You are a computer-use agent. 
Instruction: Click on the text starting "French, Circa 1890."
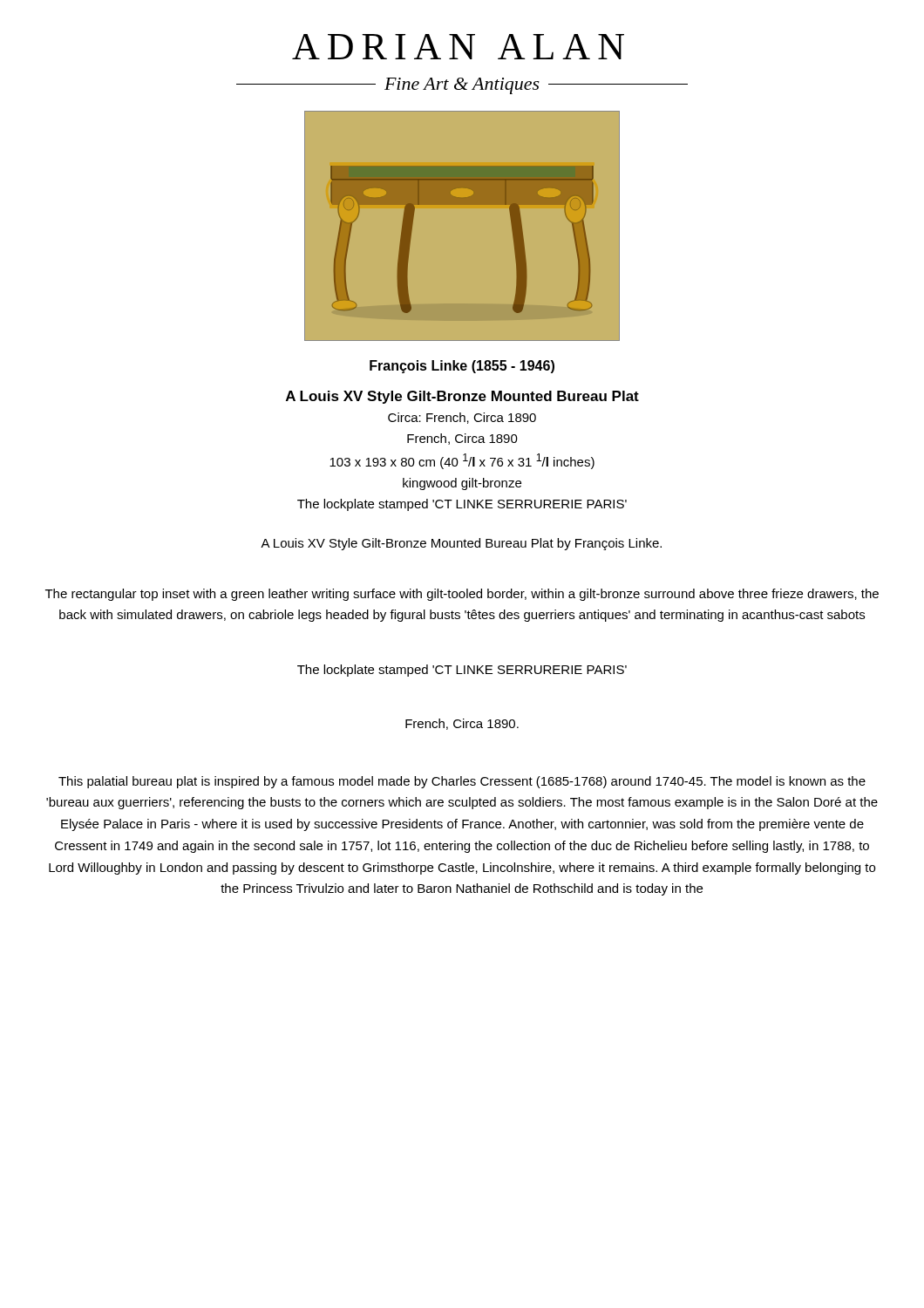(462, 723)
